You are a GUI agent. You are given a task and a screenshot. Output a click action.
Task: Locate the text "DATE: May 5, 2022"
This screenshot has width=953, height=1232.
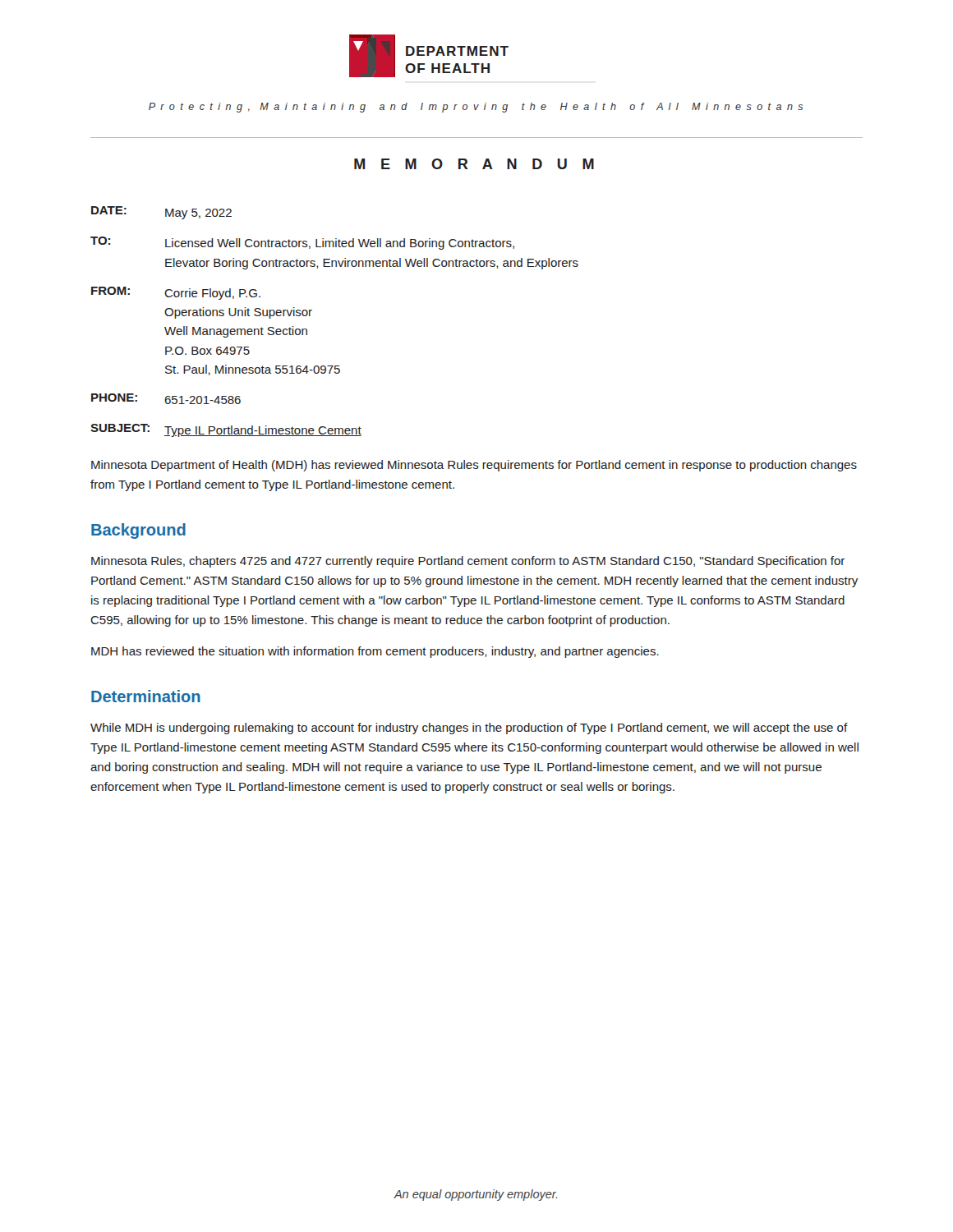click(x=107, y=212)
